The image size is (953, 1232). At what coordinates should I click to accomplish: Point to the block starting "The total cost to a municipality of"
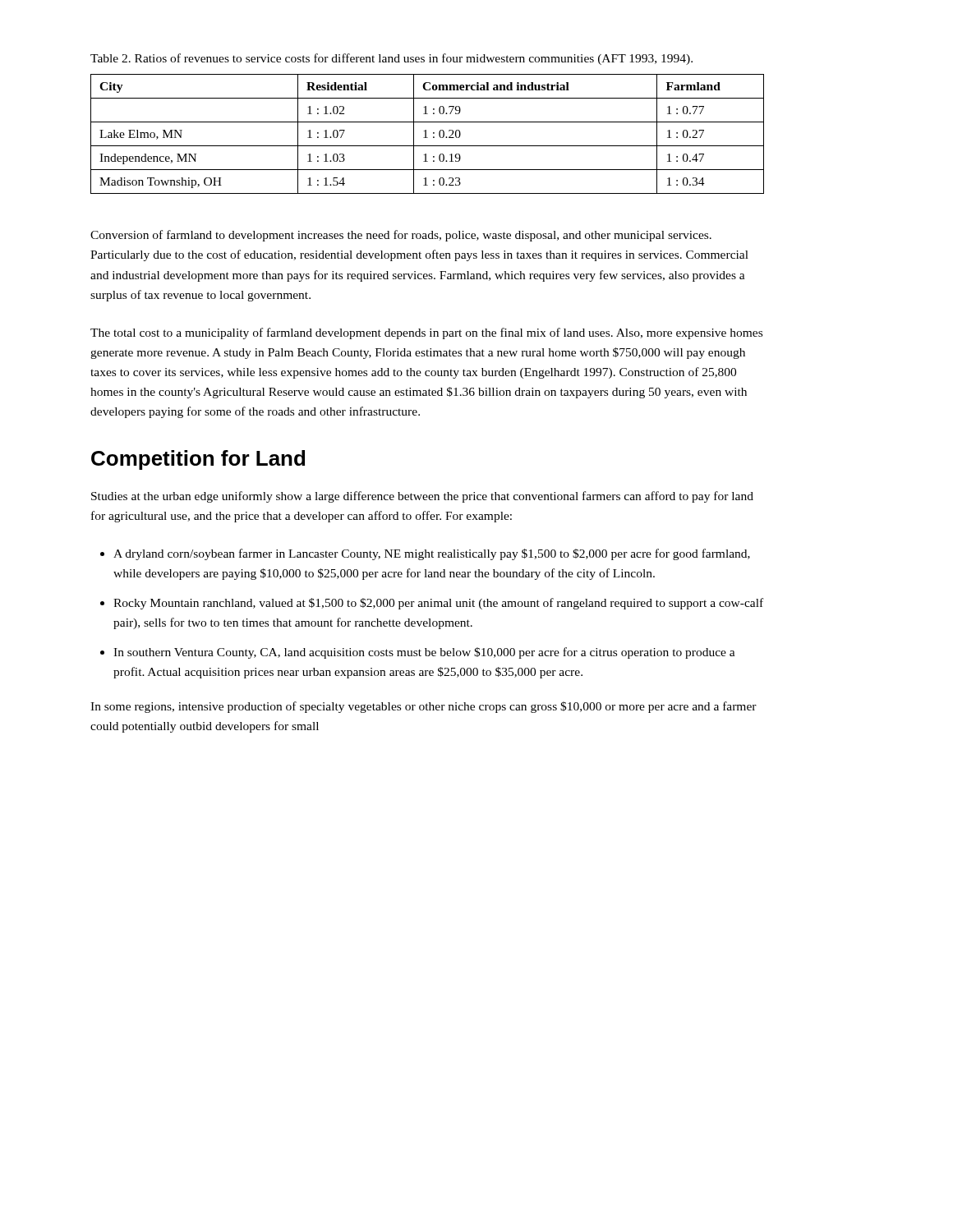[x=427, y=371]
